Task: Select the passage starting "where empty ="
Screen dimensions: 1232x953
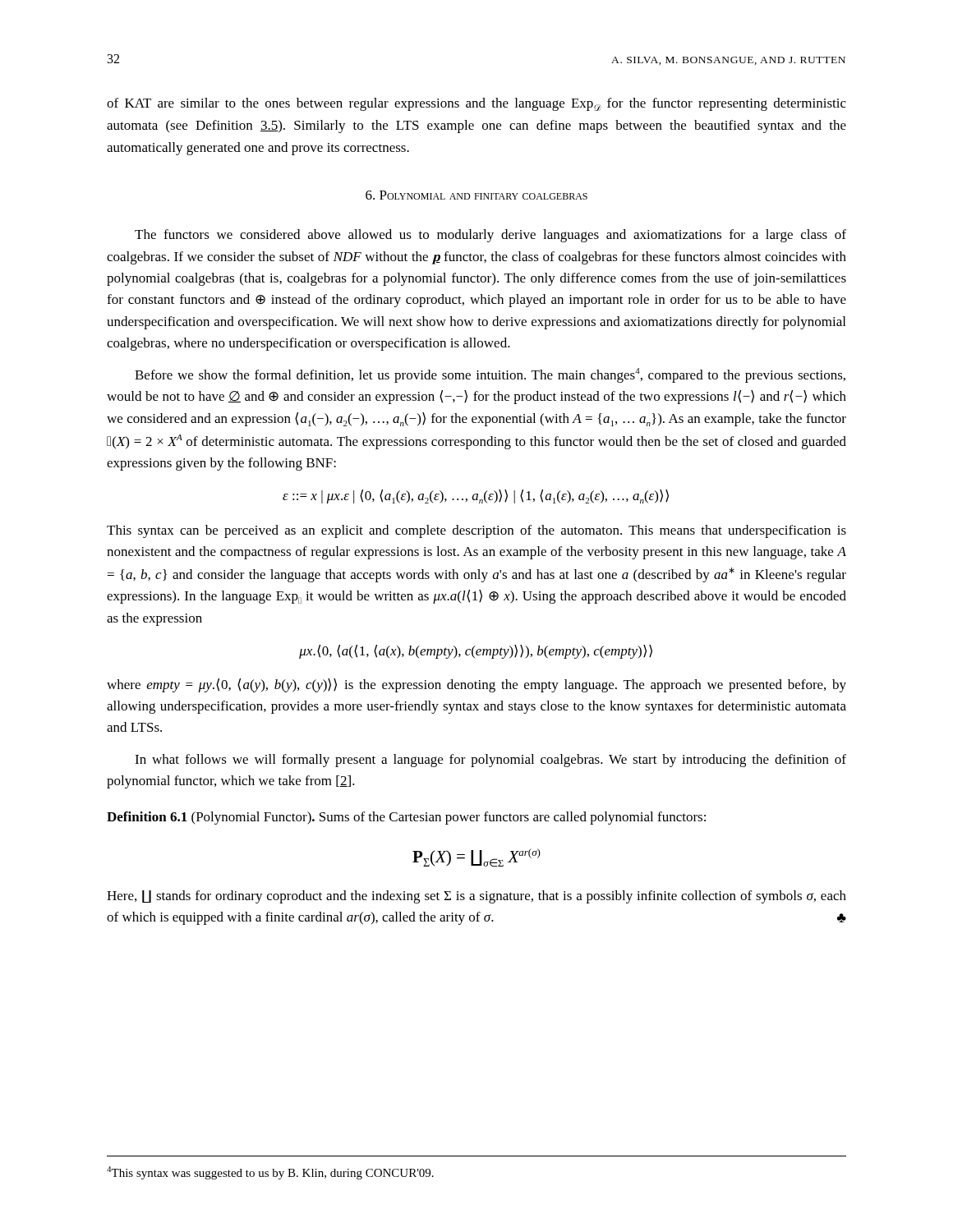Action: point(476,706)
